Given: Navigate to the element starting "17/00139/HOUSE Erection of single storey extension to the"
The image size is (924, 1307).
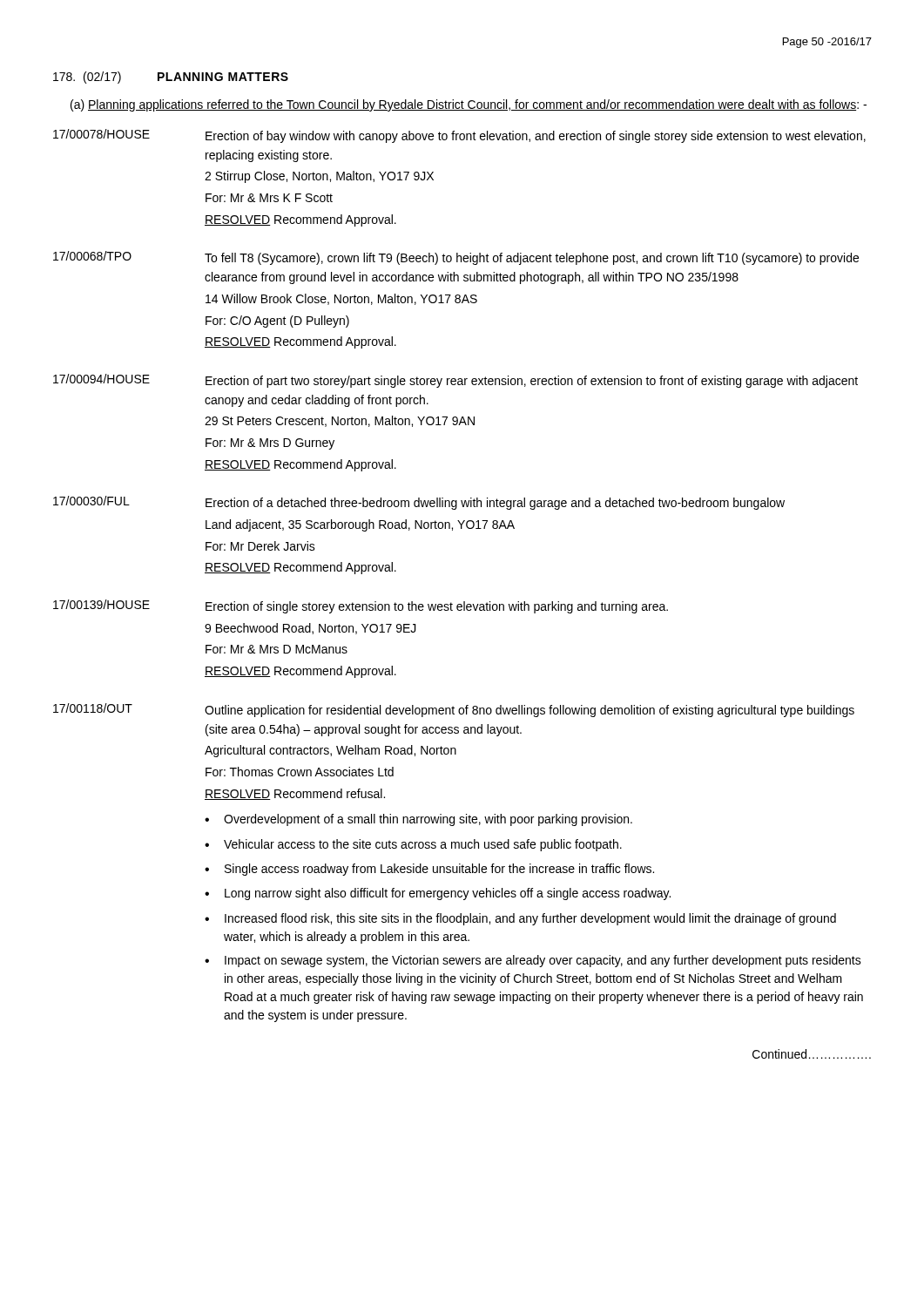Looking at the screenshot, I should [361, 606].
